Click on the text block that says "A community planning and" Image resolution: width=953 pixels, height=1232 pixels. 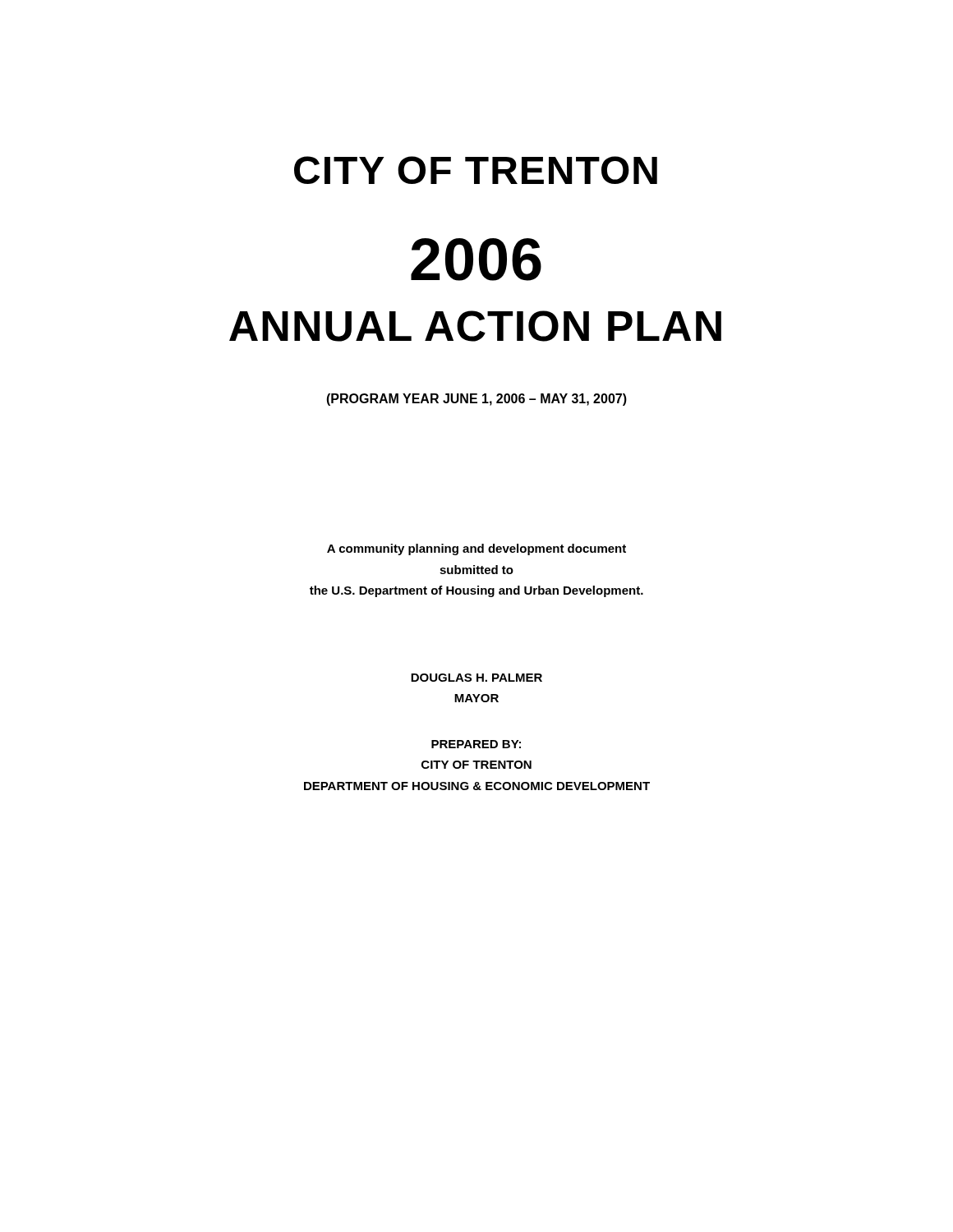pyautogui.click(x=476, y=569)
